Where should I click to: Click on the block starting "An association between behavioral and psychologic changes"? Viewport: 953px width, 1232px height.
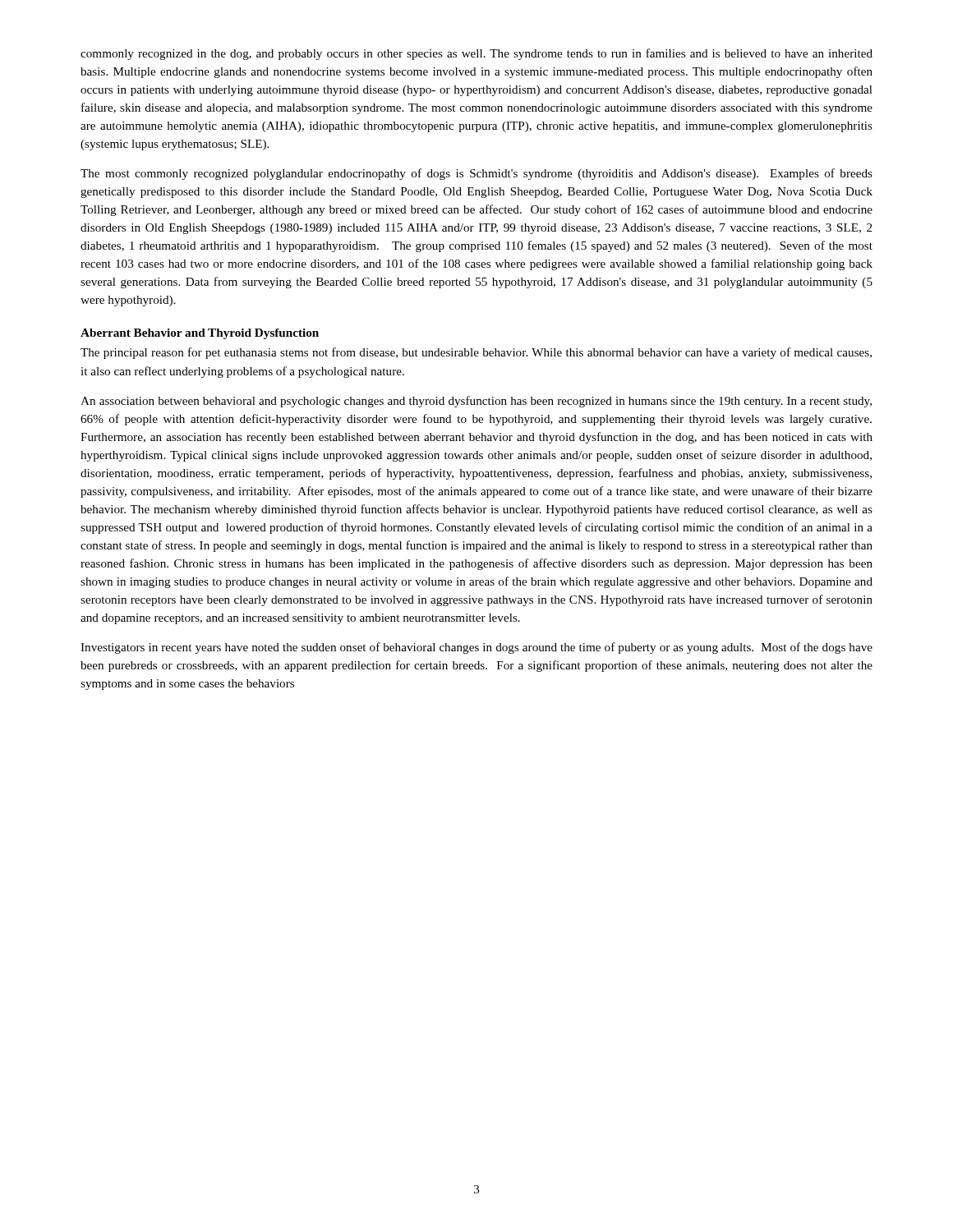click(476, 509)
